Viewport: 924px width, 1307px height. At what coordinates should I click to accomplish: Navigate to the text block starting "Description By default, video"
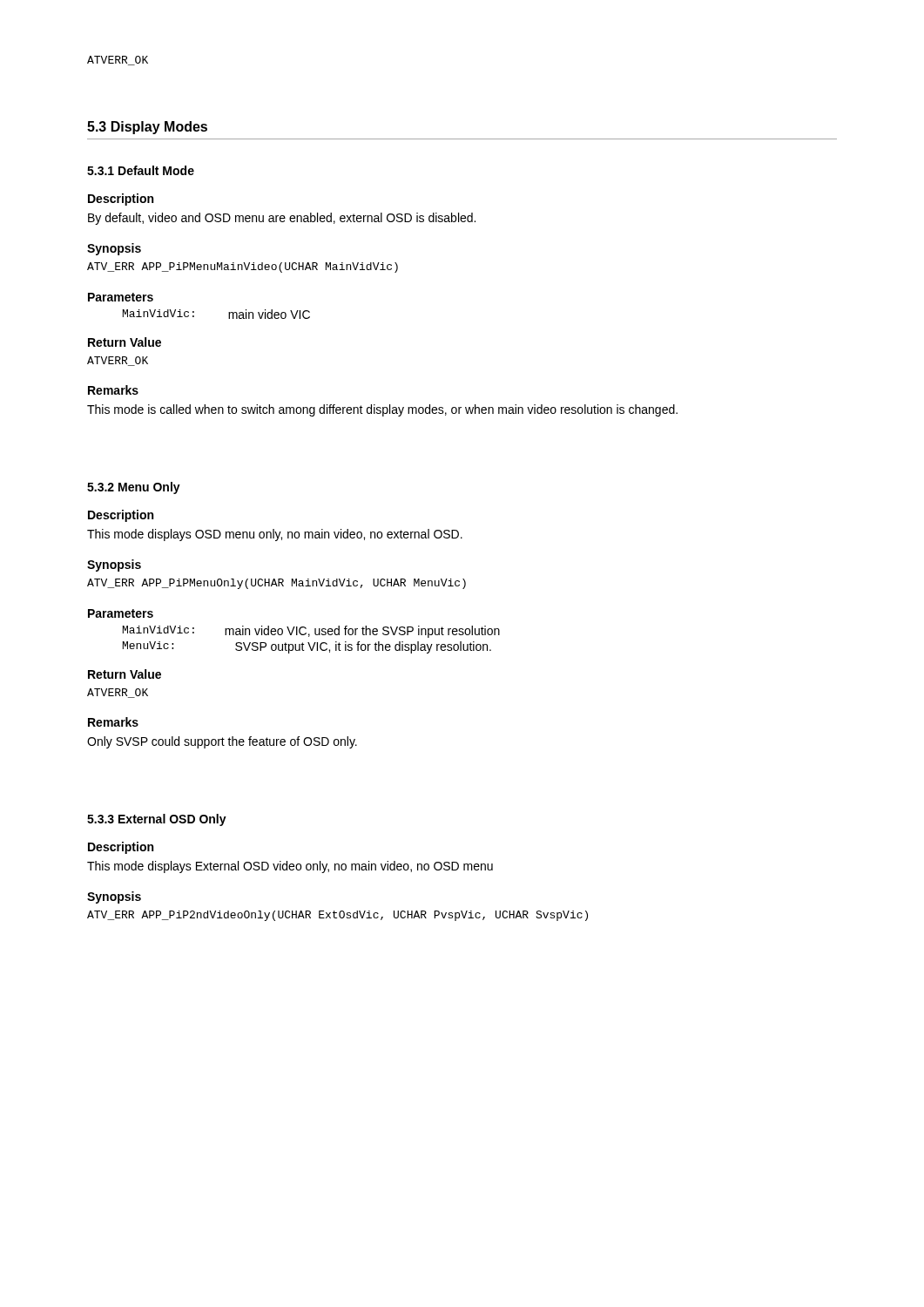click(462, 210)
